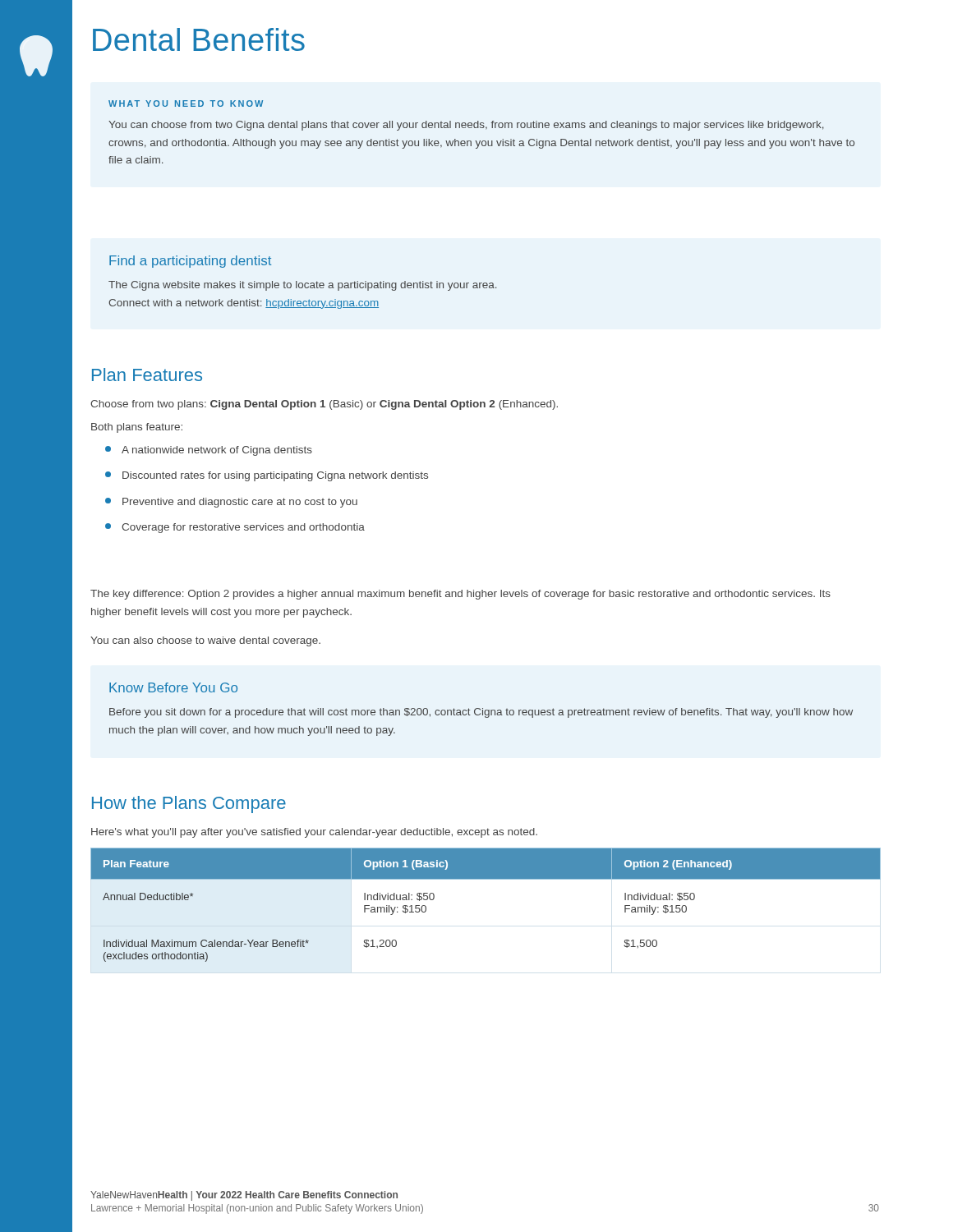The height and width of the screenshot is (1232, 953).
Task: Locate the section header that reads "Know Before You Go"
Action: (173, 688)
